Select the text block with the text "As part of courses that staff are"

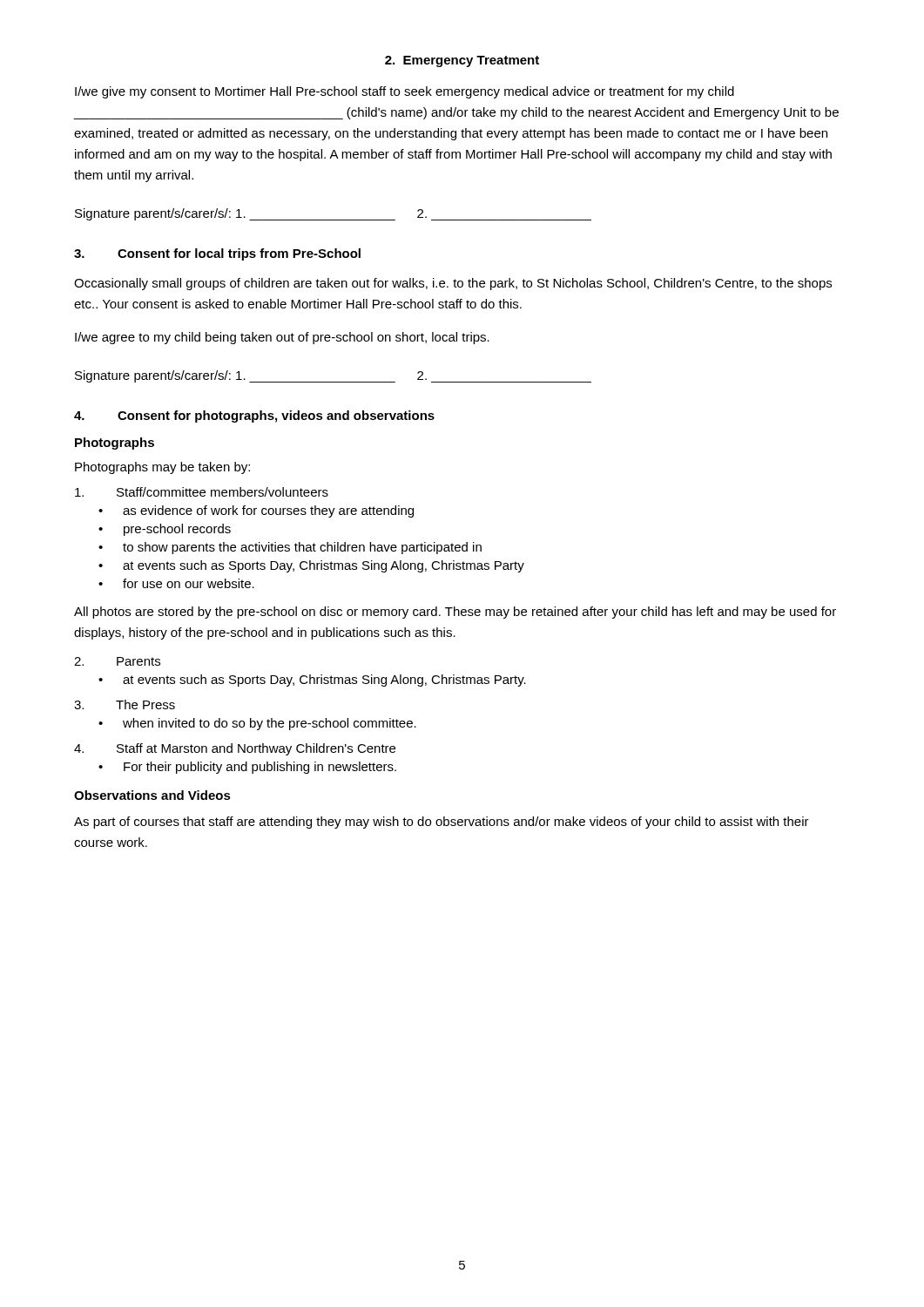point(441,832)
